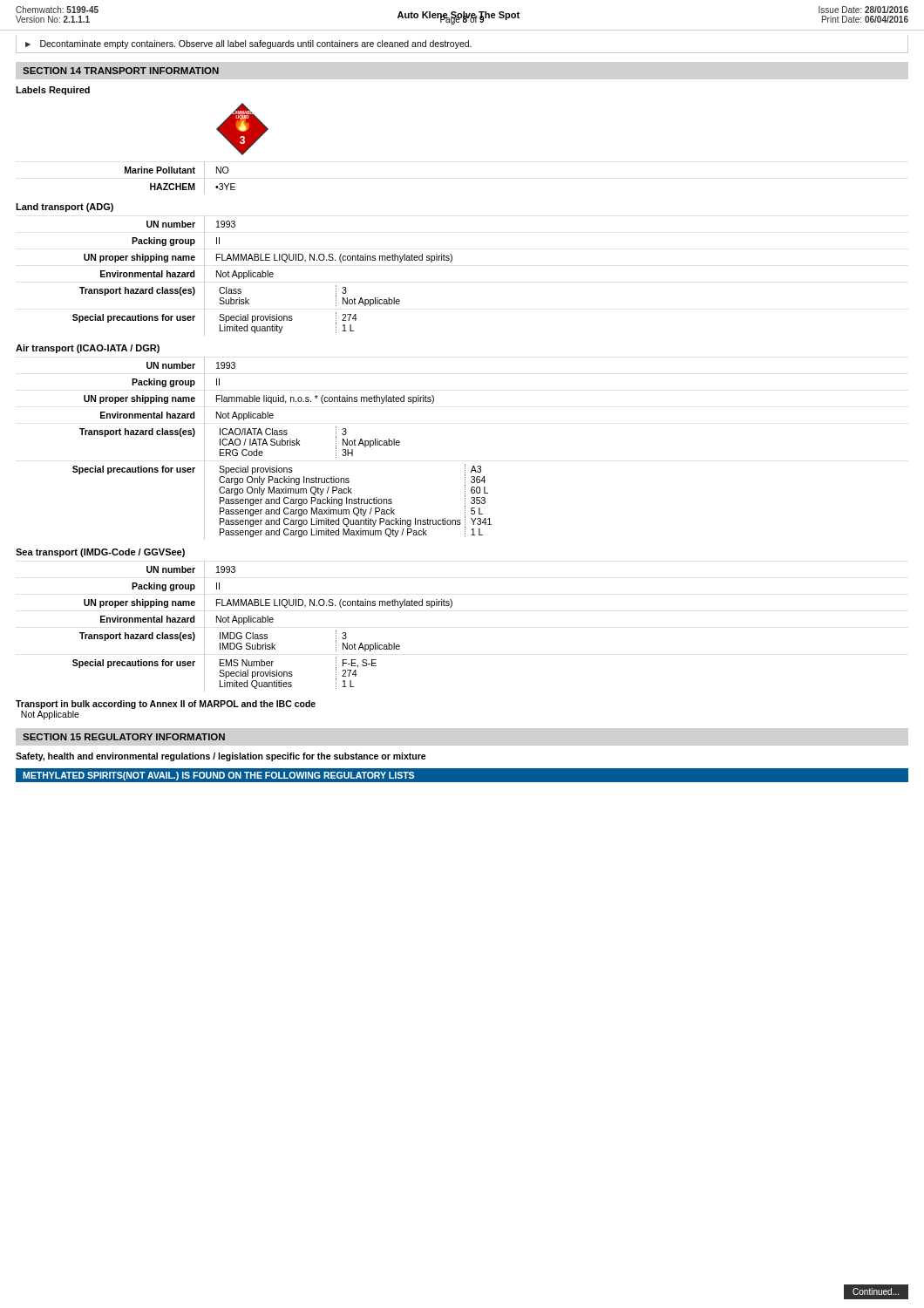924x1308 pixels.
Task: Click the passage that begins "Safety, health and environmental regulations"
Action: click(x=221, y=756)
